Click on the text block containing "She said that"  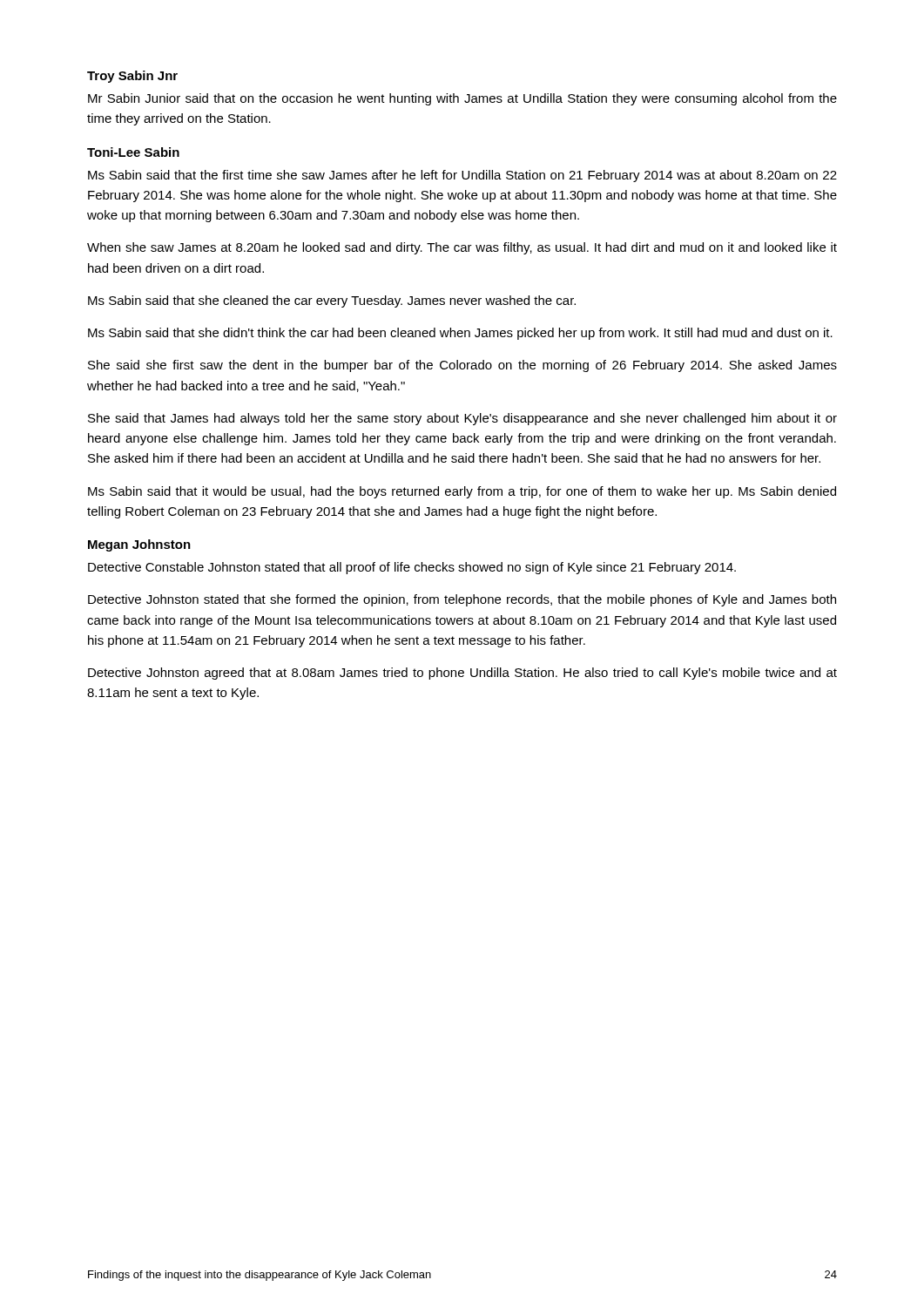pos(462,438)
